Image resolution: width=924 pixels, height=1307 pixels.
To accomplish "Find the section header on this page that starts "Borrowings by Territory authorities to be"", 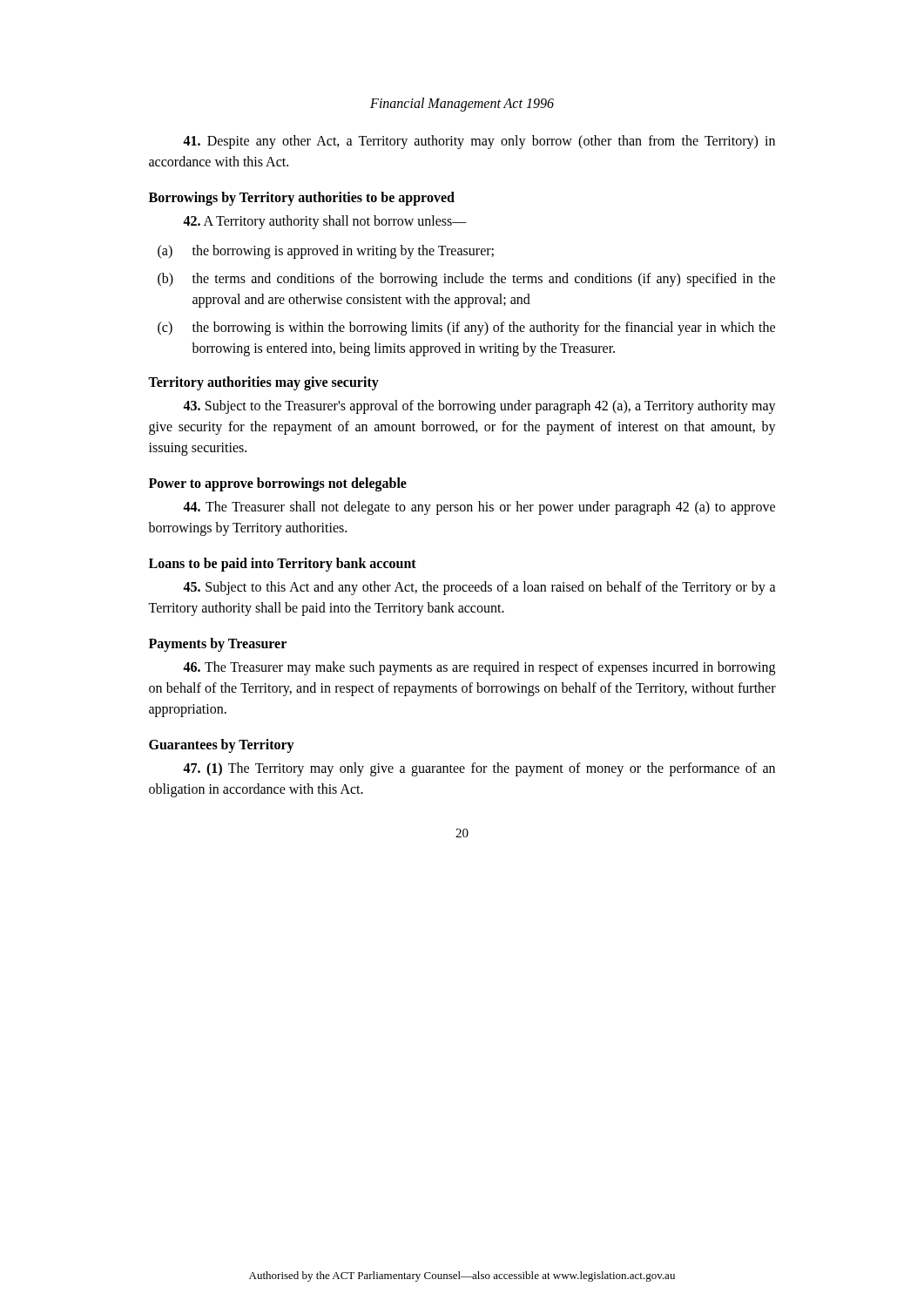I will [x=302, y=197].
